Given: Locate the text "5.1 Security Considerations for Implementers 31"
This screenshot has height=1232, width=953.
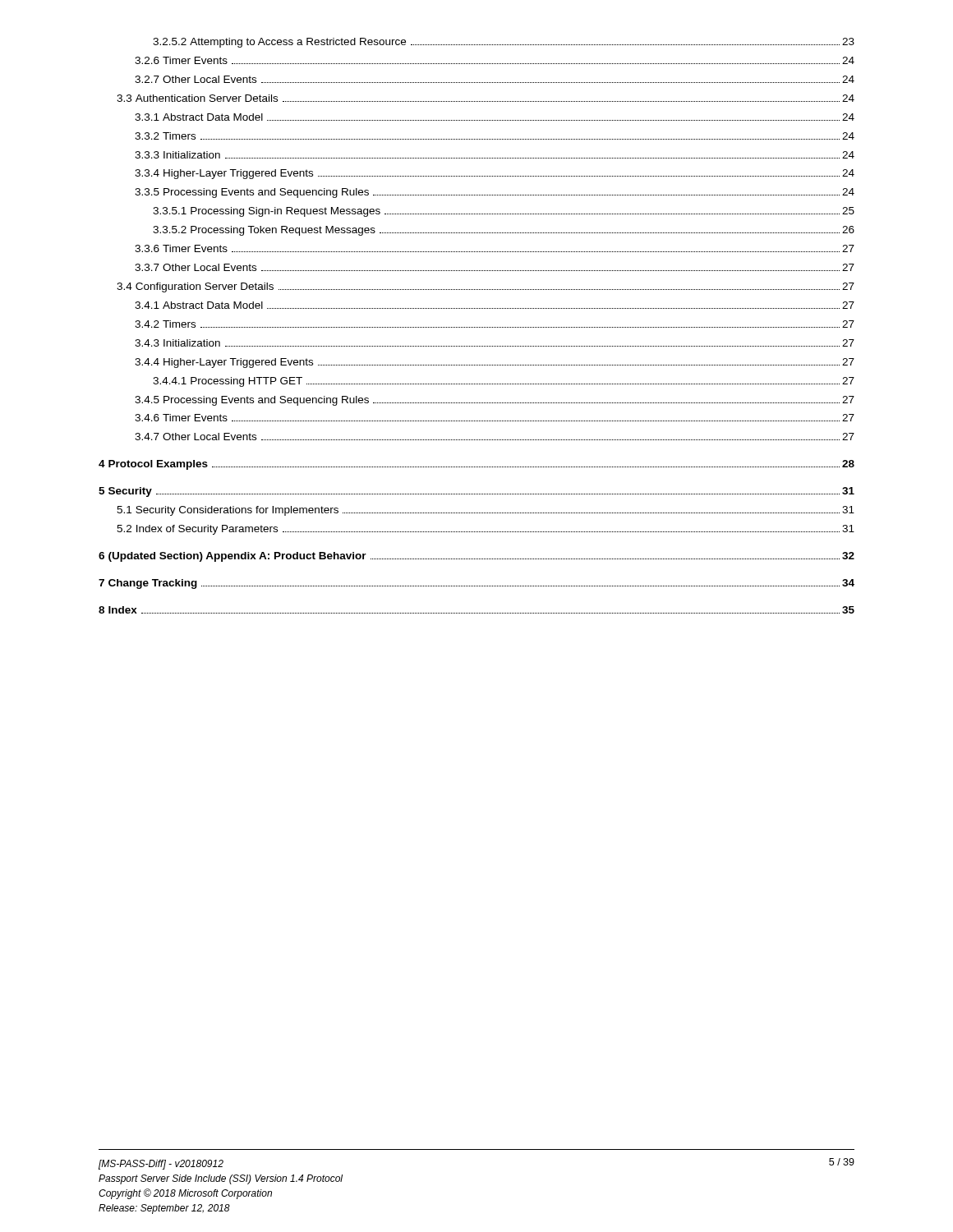Looking at the screenshot, I should pos(486,511).
